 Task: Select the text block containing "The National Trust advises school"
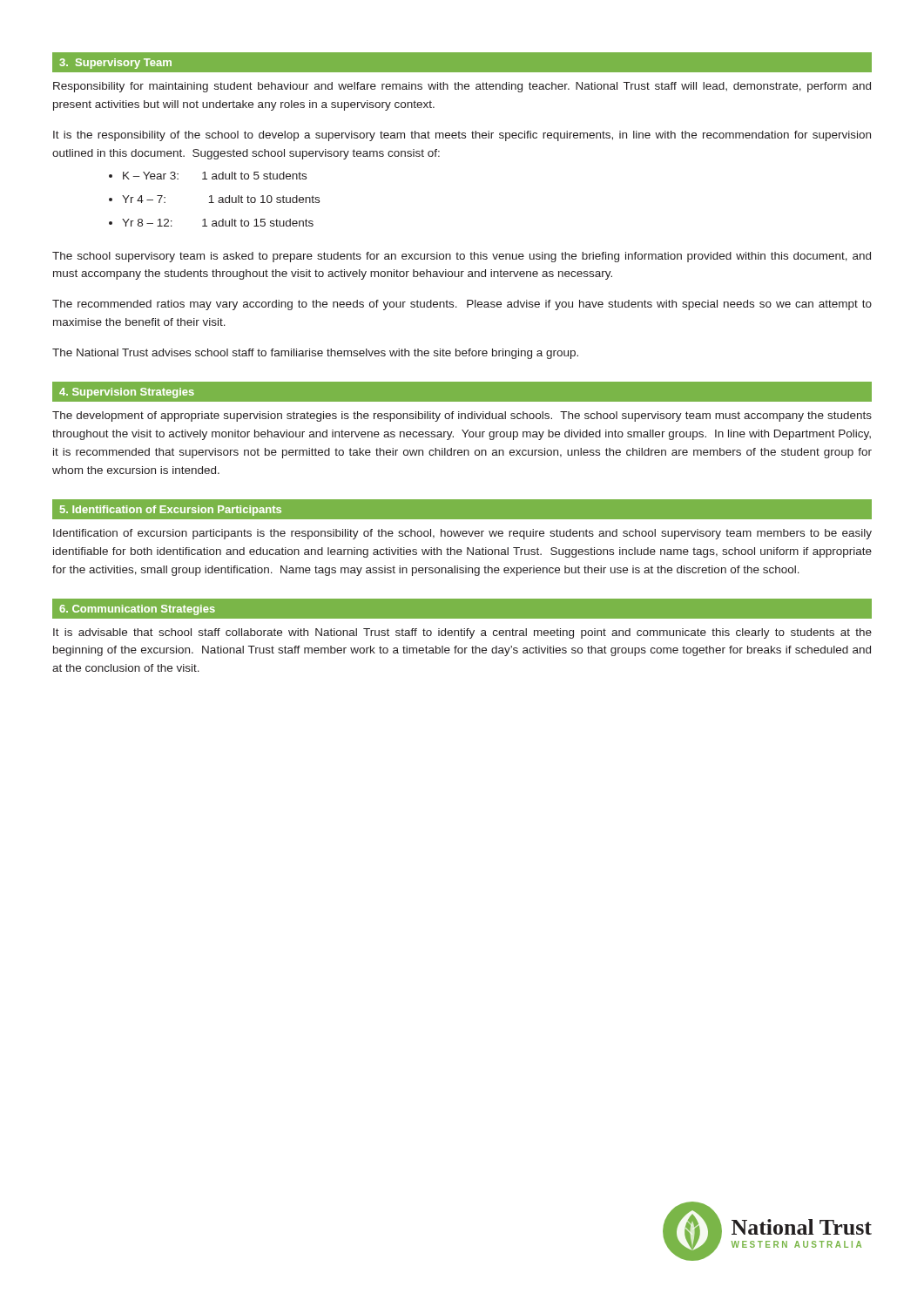316,353
